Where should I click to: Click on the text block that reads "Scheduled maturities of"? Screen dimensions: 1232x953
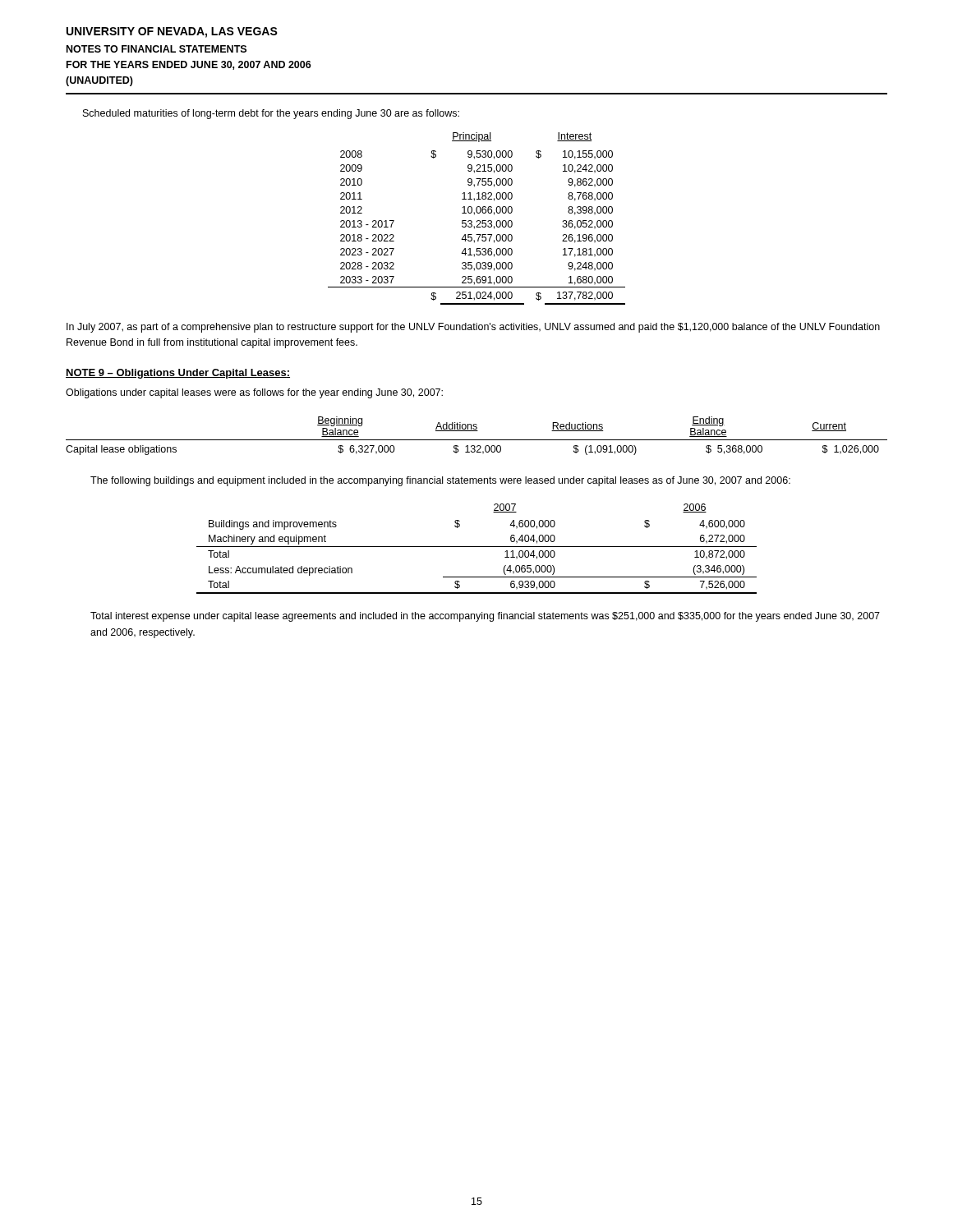(x=271, y=114)
